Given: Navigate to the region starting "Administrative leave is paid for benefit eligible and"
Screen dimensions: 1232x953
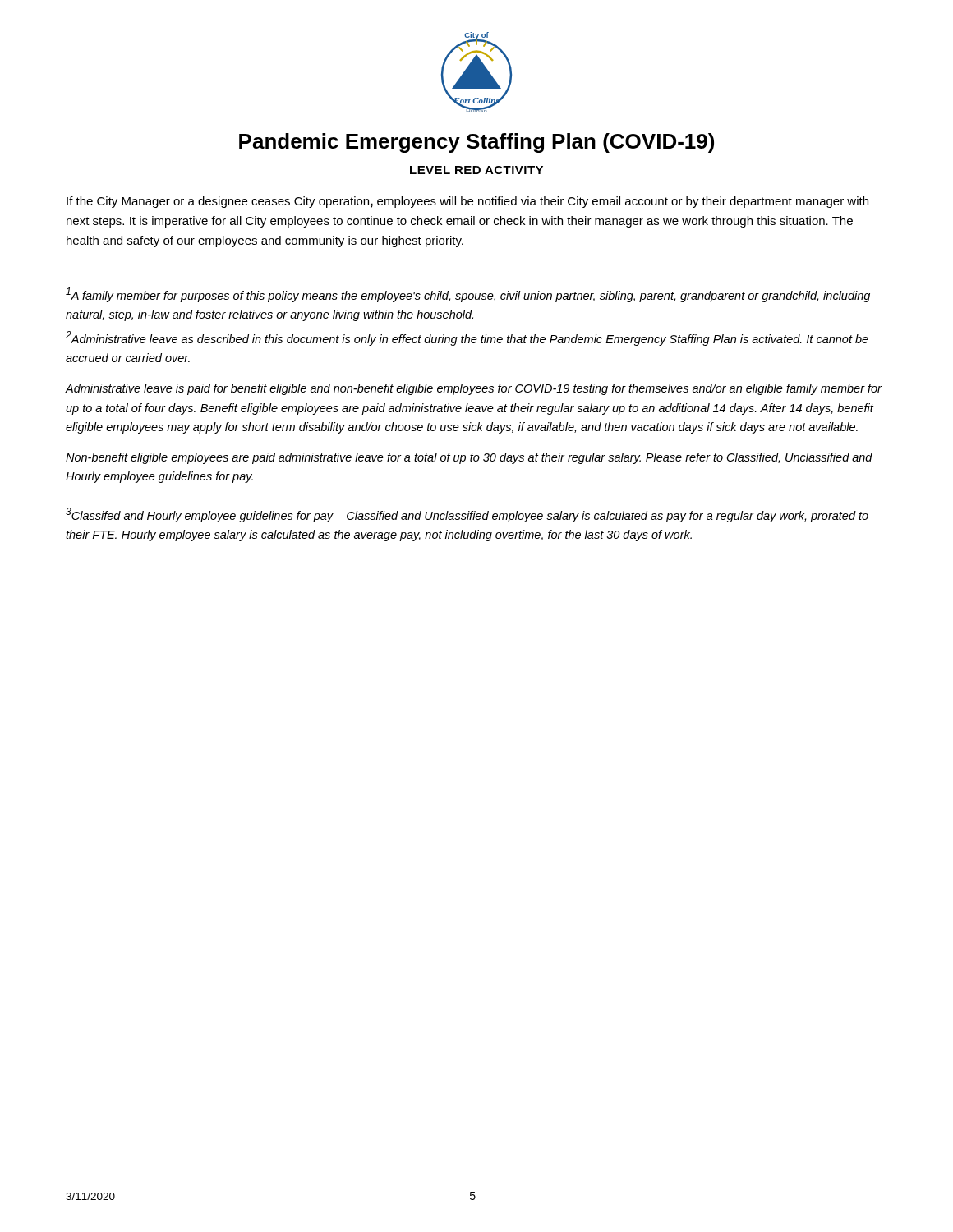Looking at the screenshot, I should (x=476, y=408).
